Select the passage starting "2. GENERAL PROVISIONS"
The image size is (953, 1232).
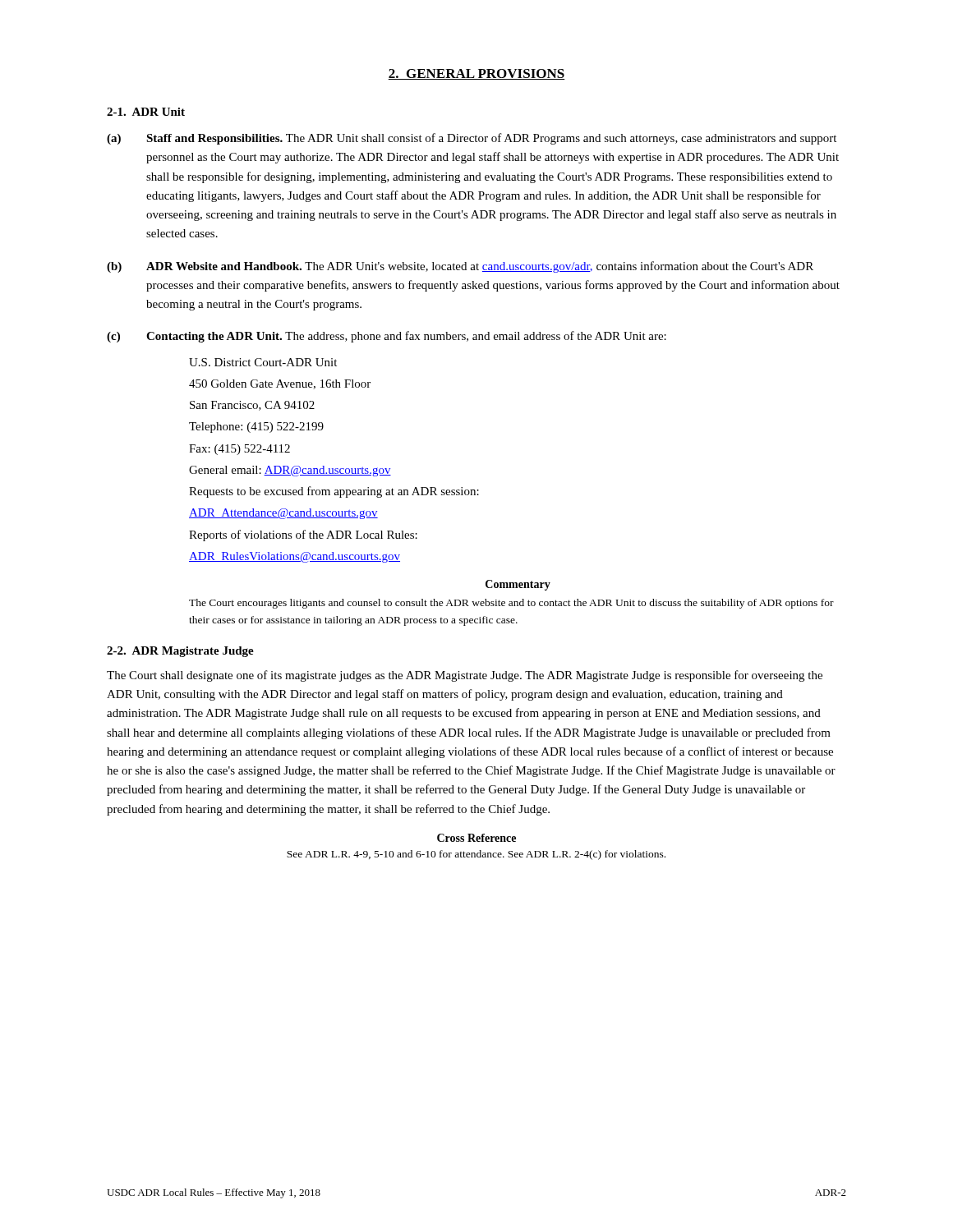coord(476,73)
